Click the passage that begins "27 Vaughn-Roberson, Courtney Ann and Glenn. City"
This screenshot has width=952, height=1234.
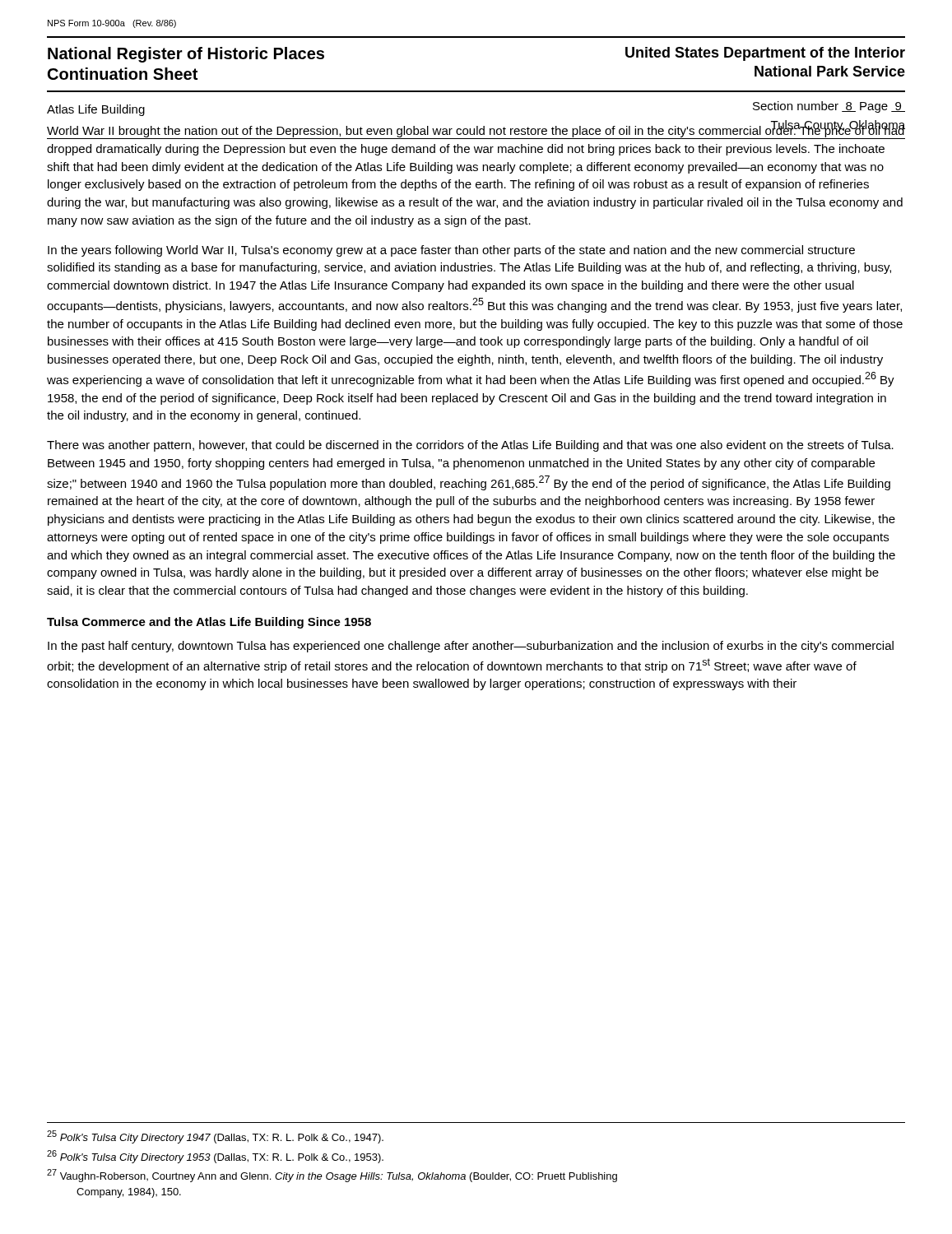pyautogui.click(x=332, y=1183)
